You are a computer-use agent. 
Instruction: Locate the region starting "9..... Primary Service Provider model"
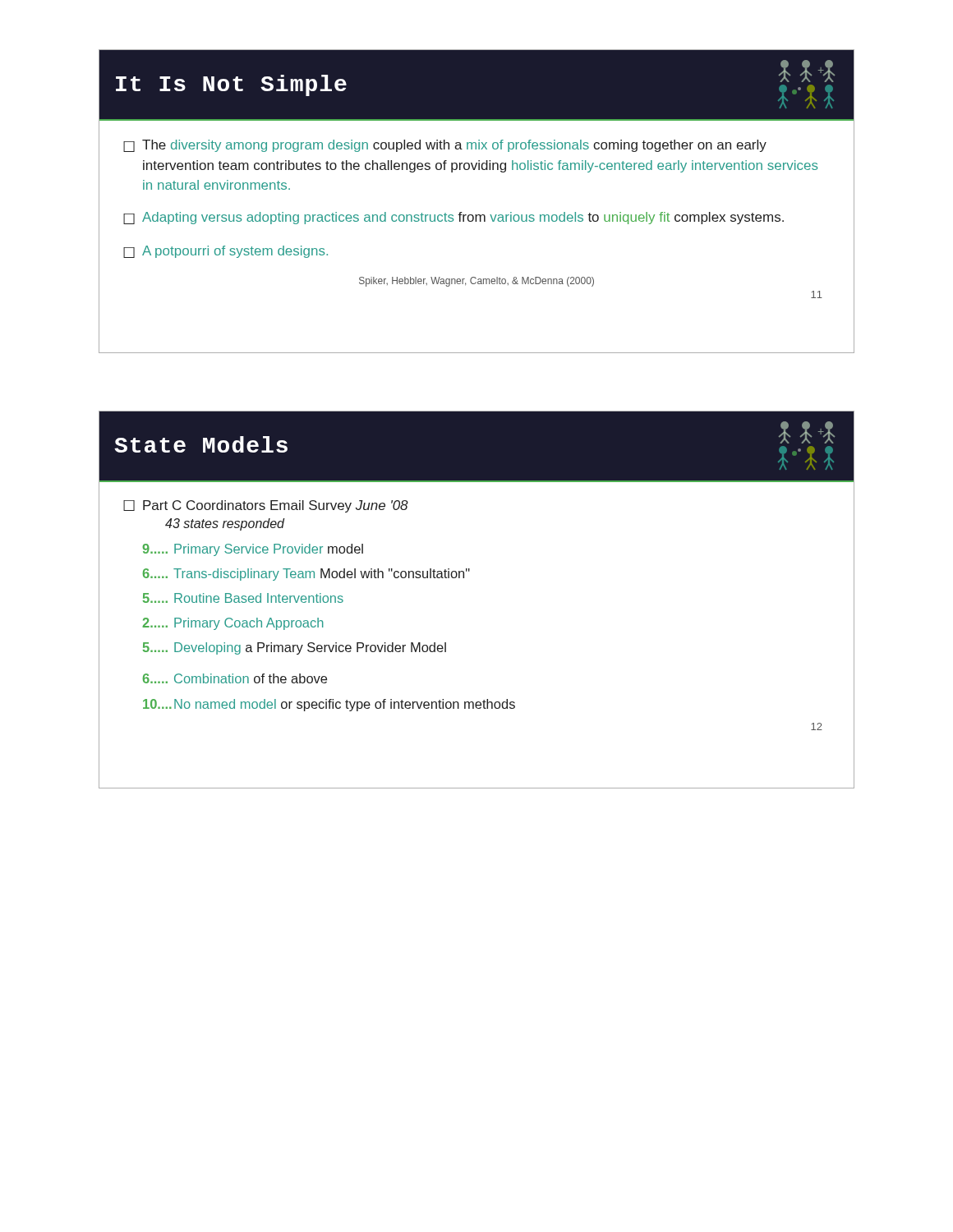(253, 550)
